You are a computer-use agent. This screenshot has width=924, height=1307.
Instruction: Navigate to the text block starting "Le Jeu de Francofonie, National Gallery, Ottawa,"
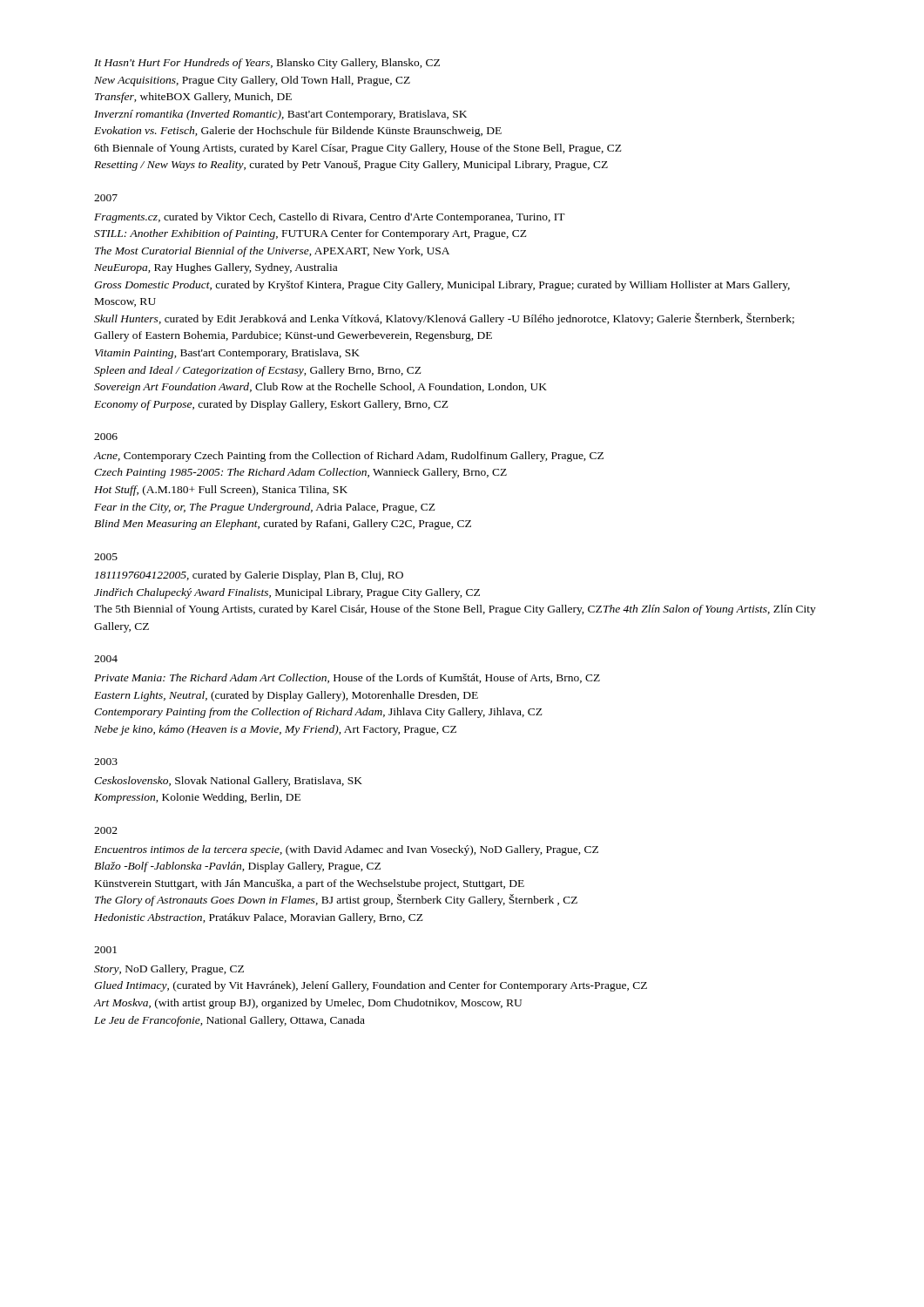[x=229, y=1019]
